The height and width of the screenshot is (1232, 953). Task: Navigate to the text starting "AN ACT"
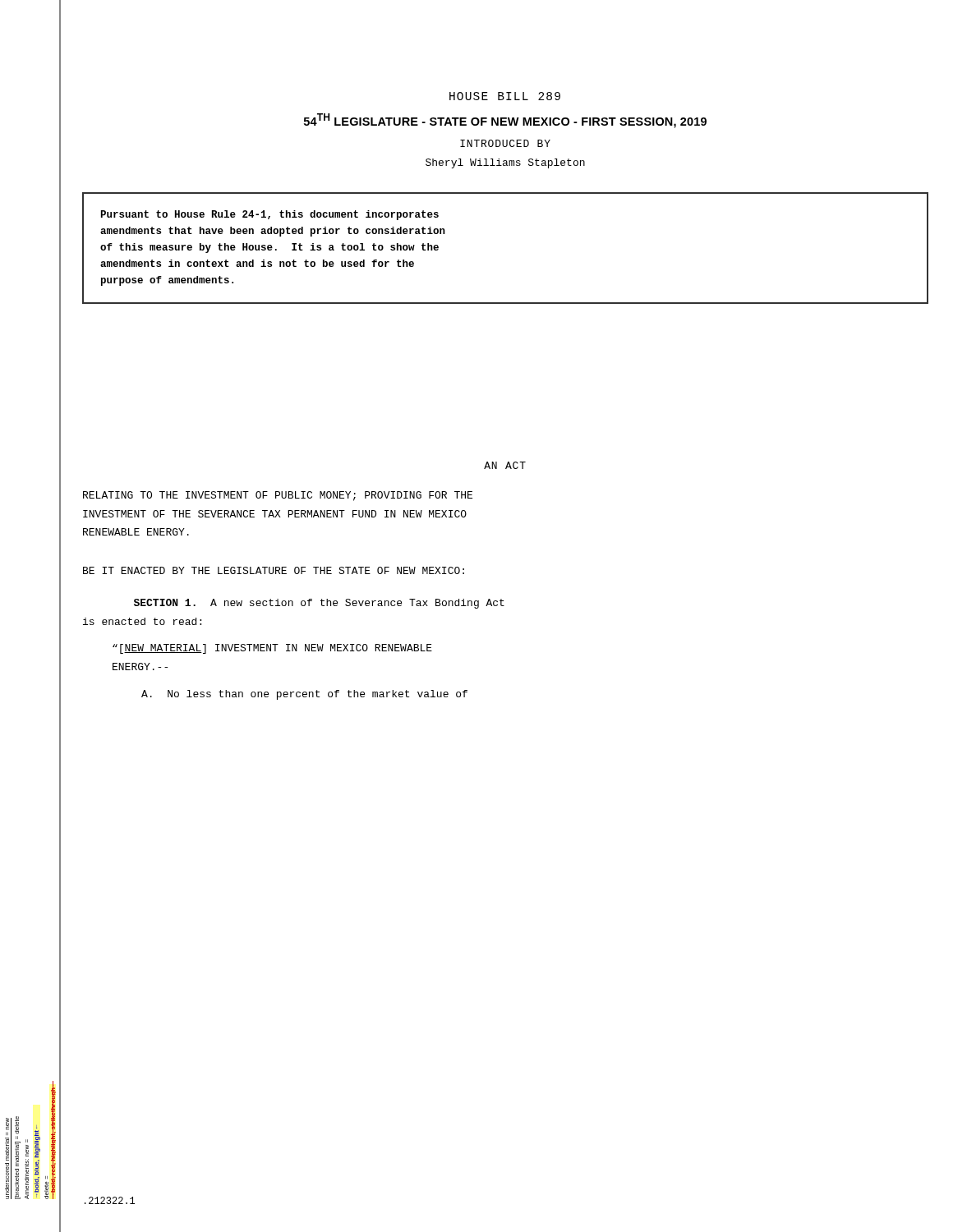tap(505, 466)
